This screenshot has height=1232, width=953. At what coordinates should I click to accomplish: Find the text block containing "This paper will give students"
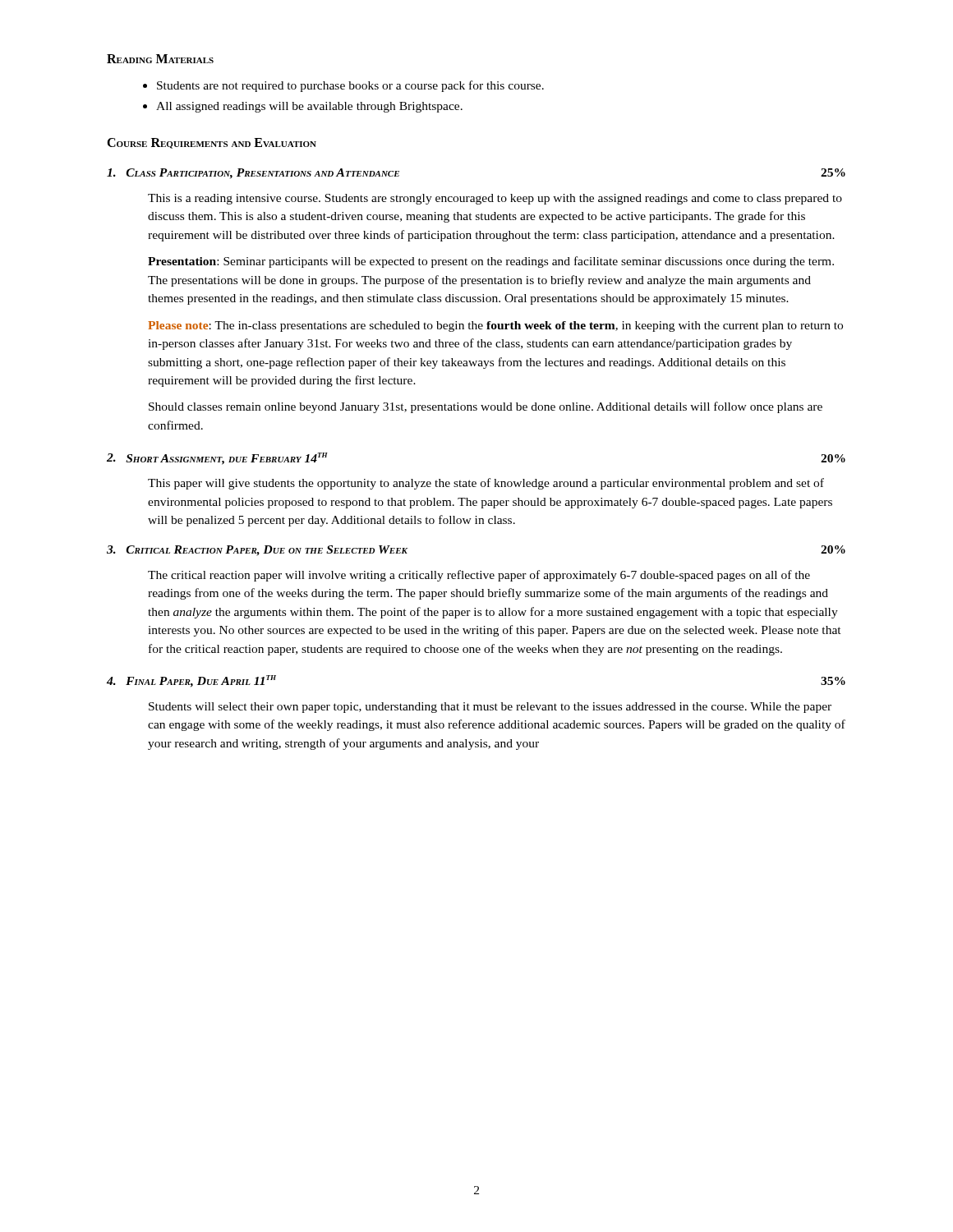[490, 501]
